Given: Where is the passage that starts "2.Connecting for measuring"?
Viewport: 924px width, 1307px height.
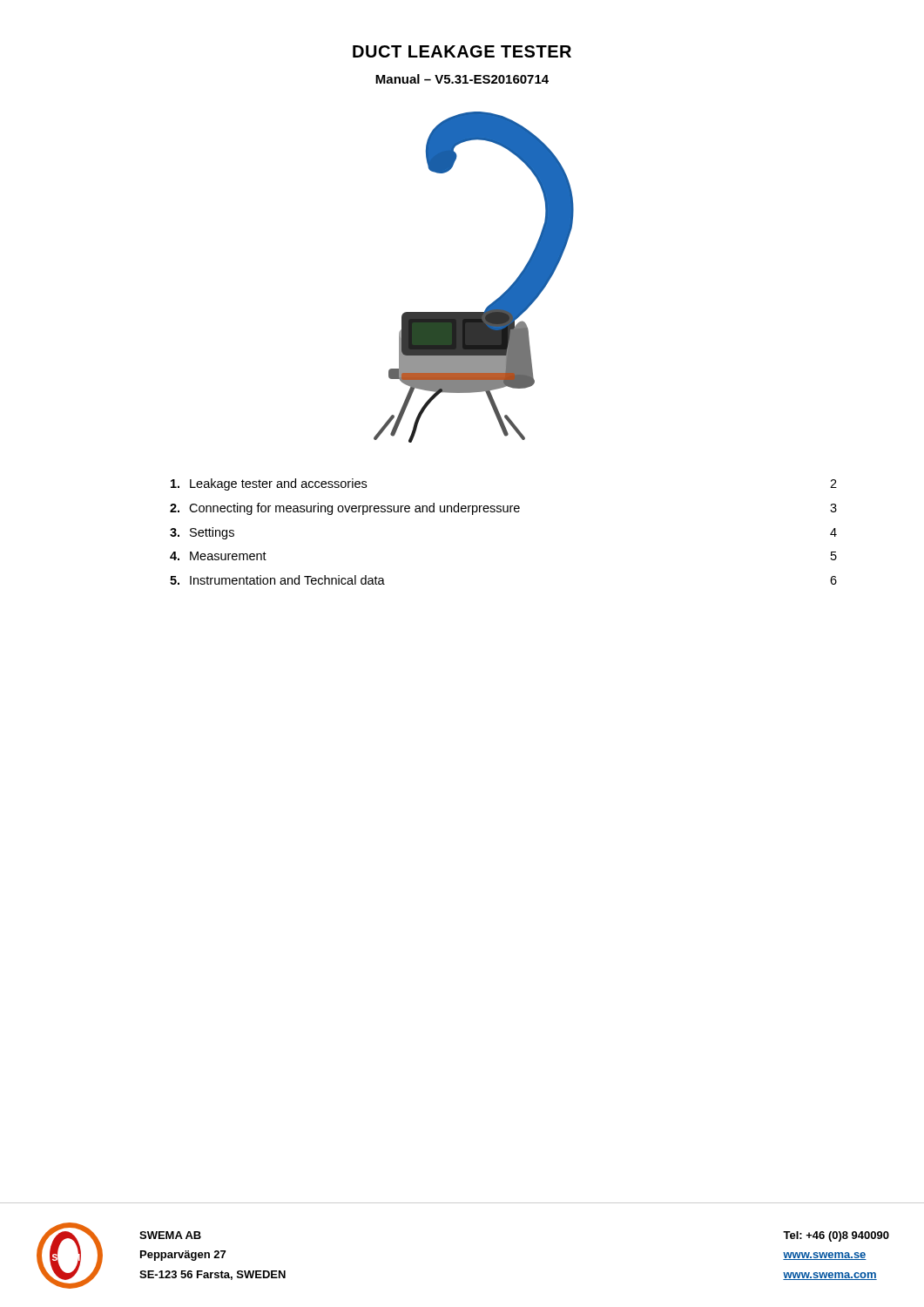Looking at the screenshot, I should point(503,508).
